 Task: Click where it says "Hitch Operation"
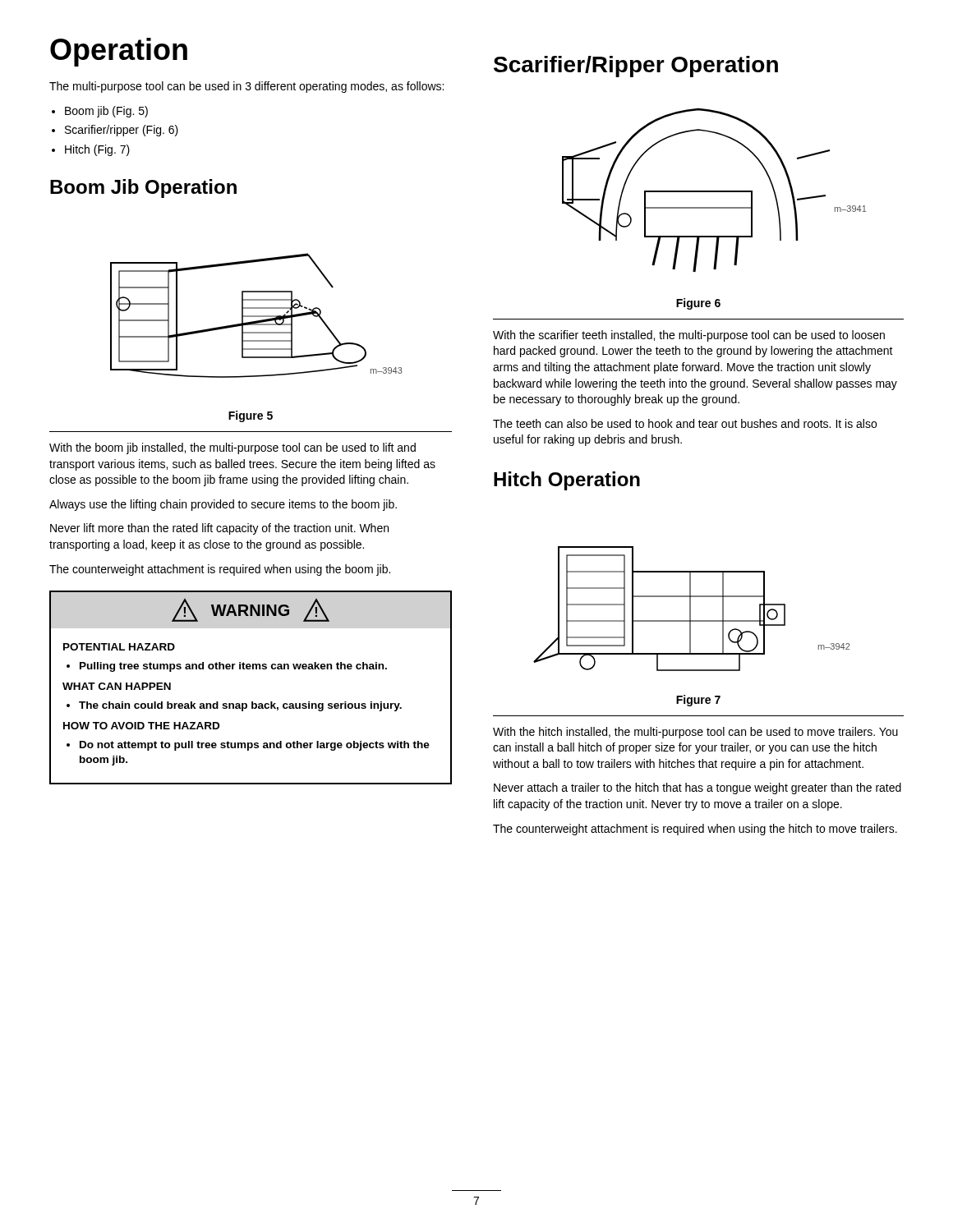click(567, 480)
